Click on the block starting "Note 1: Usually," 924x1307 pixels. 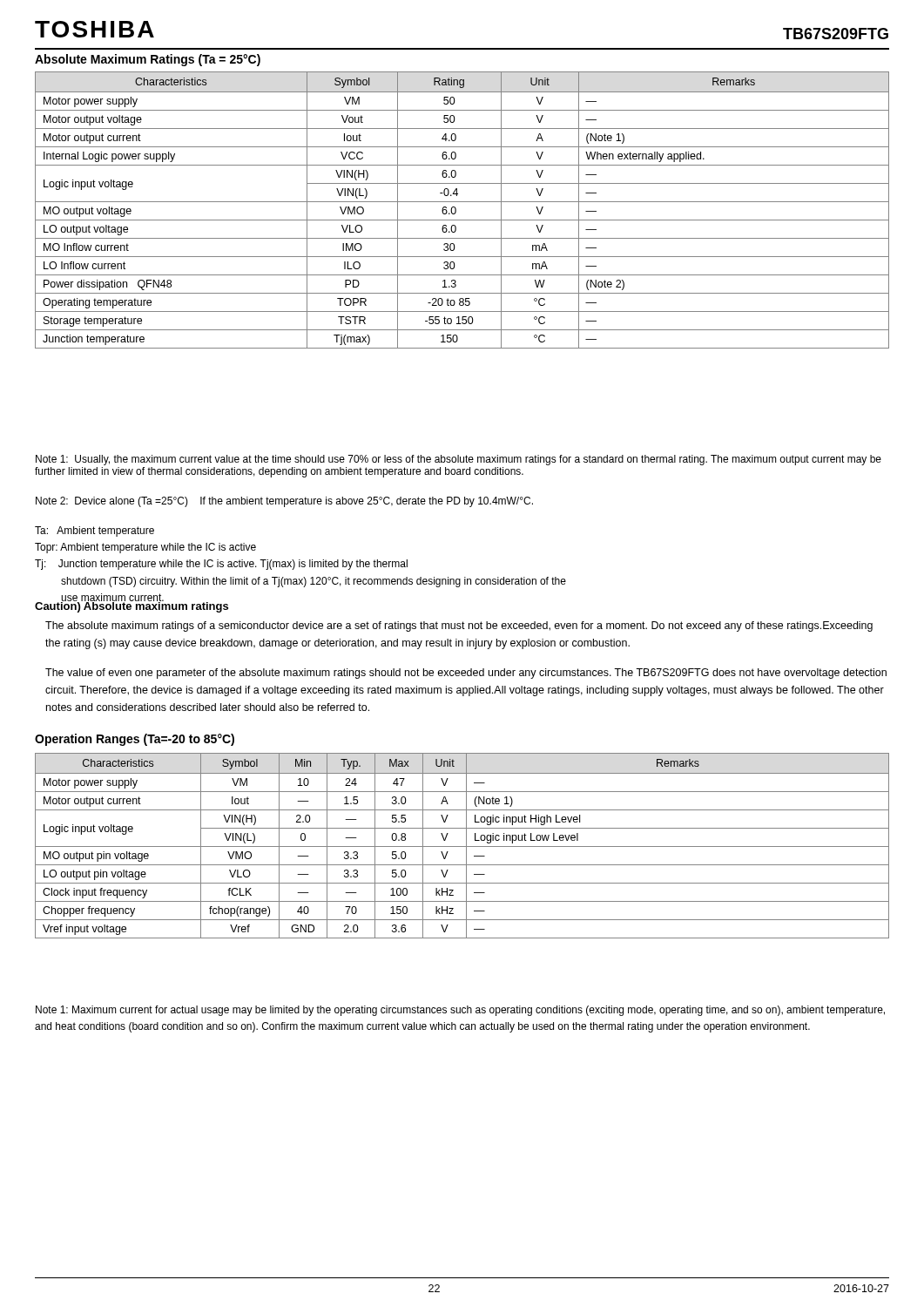pos(458,465)
